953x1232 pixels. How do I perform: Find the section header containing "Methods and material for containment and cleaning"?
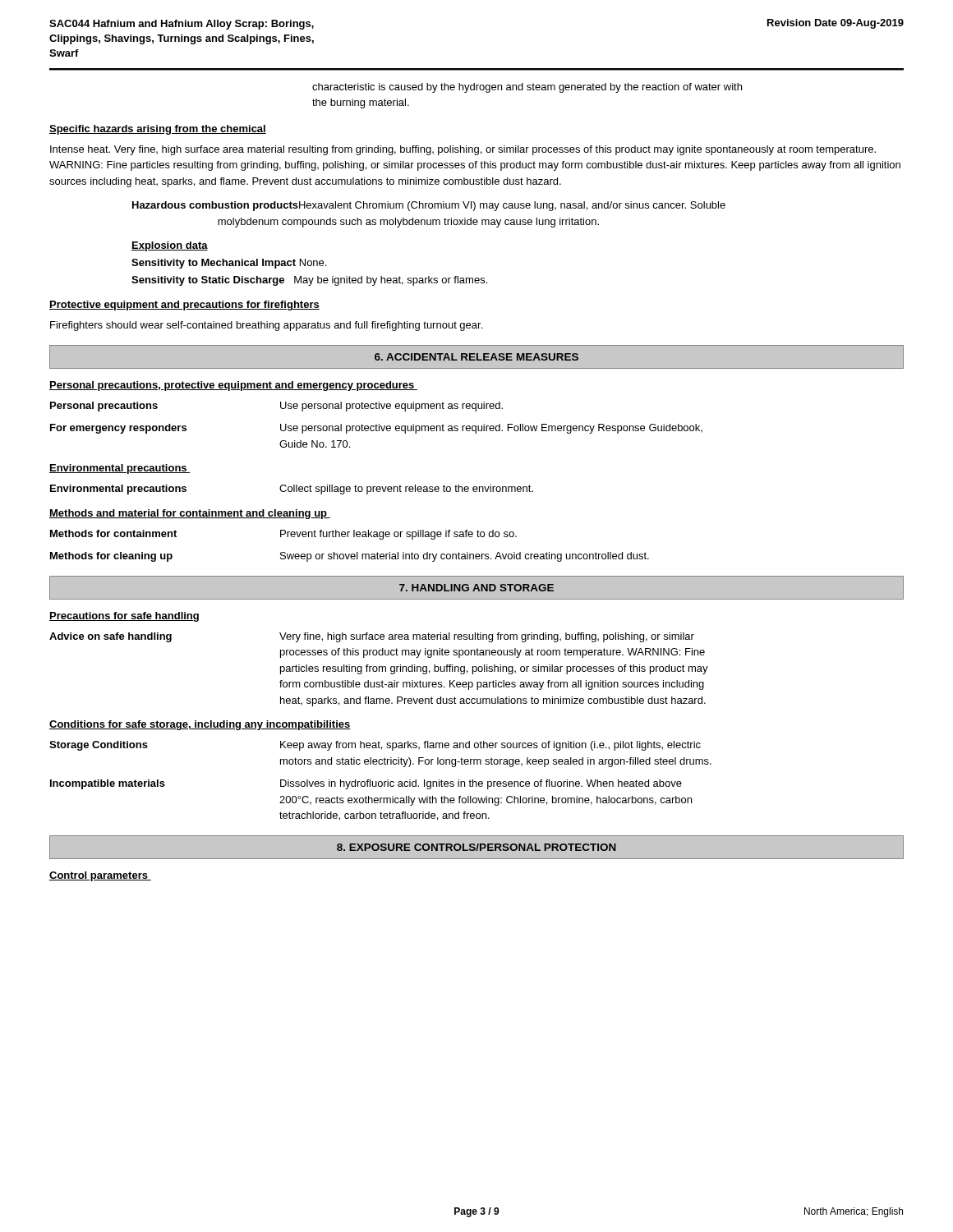[x=190, y=513]
